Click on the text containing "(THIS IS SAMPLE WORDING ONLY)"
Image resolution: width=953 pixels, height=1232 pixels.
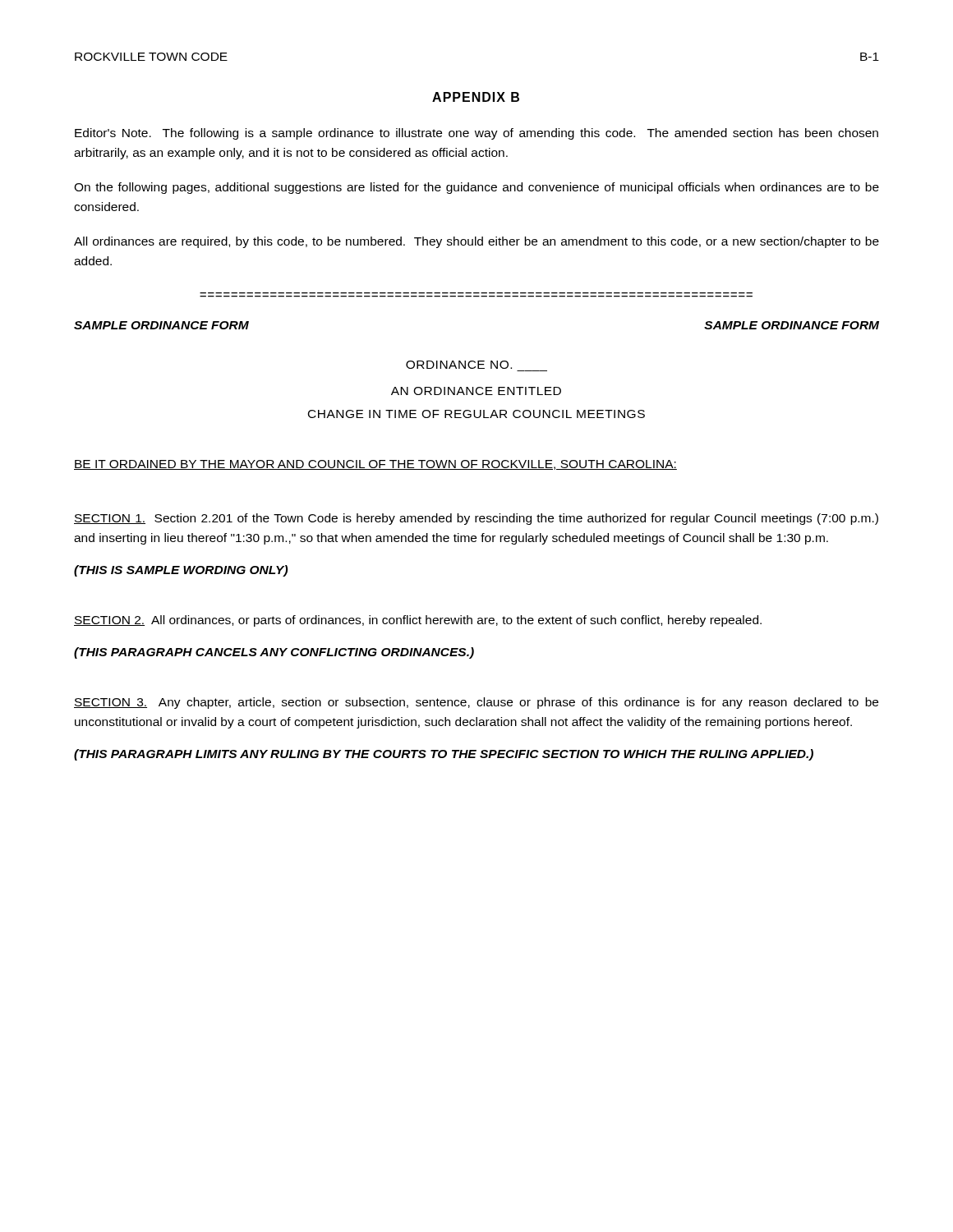click(x=181, y=570)
